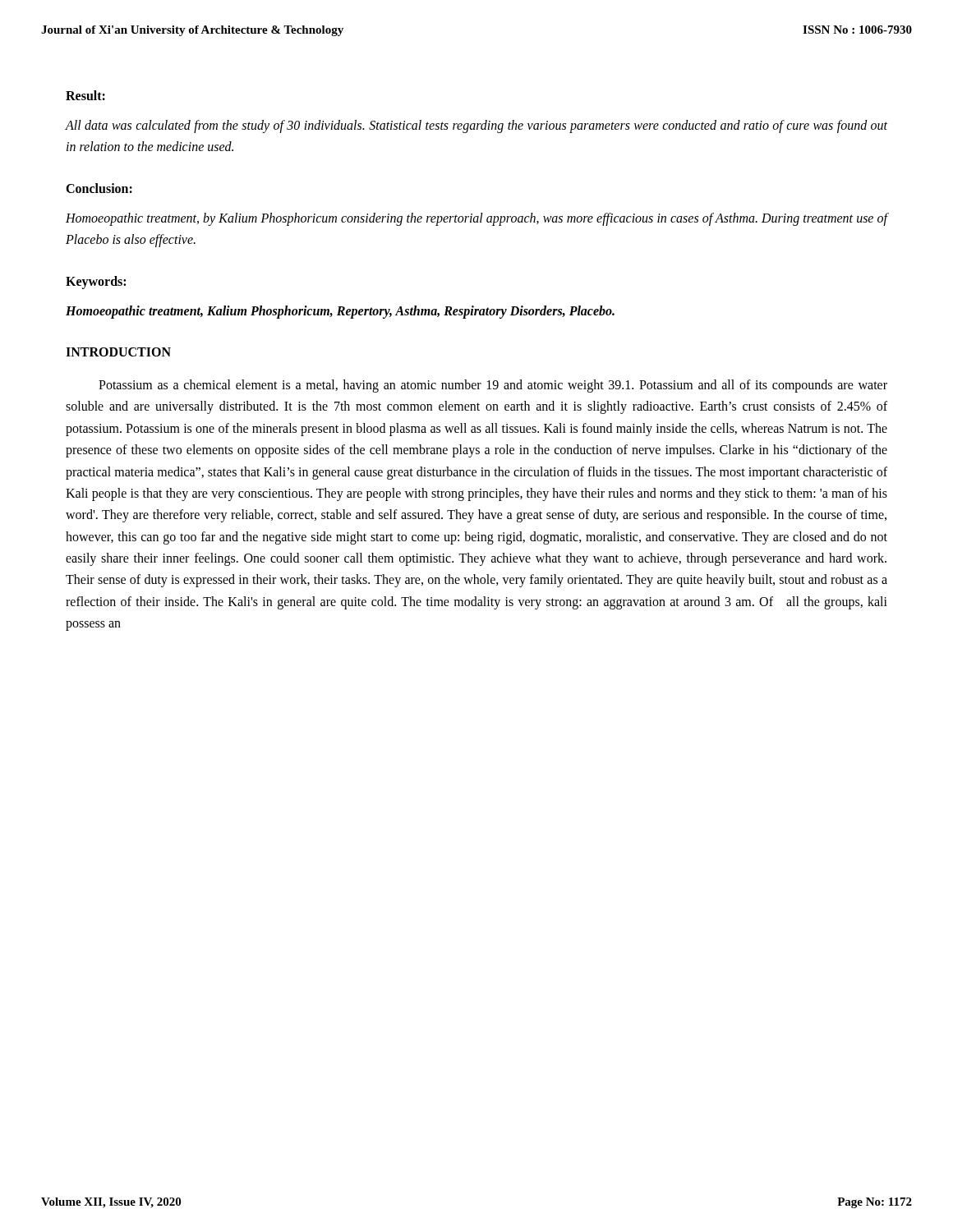The height and width of the screenshot is (1232, 953).
Task: Select the element starting "Homoeopathic treatment, Kalium Phosphoricum, Repertory, Asthma, Respiratory"
Action: click(x=341, y=311)
